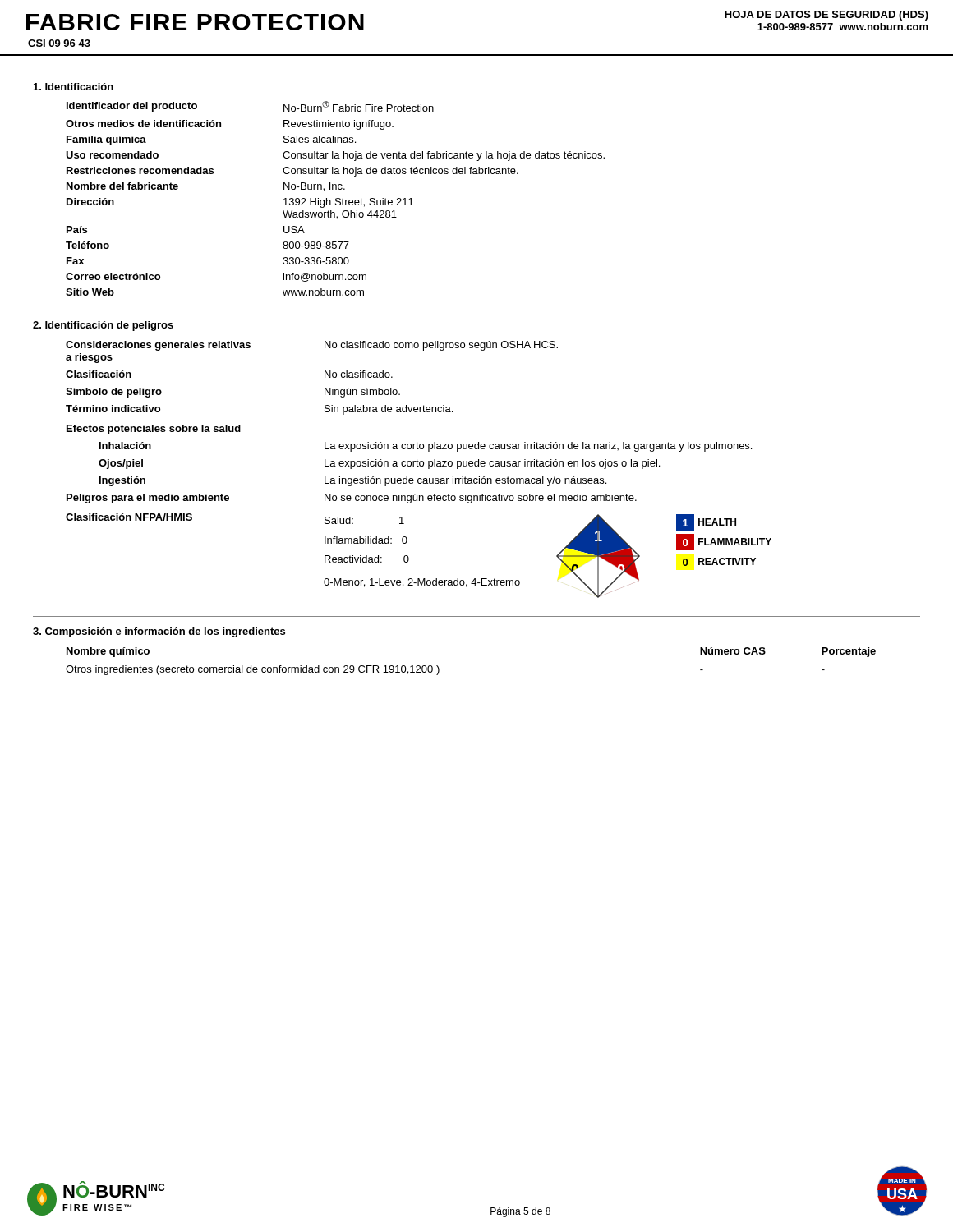This screenshot has width=953, height=1232.
Task: Click on the table containing "Identificador del producto"
Action: [x=476, y=199]
